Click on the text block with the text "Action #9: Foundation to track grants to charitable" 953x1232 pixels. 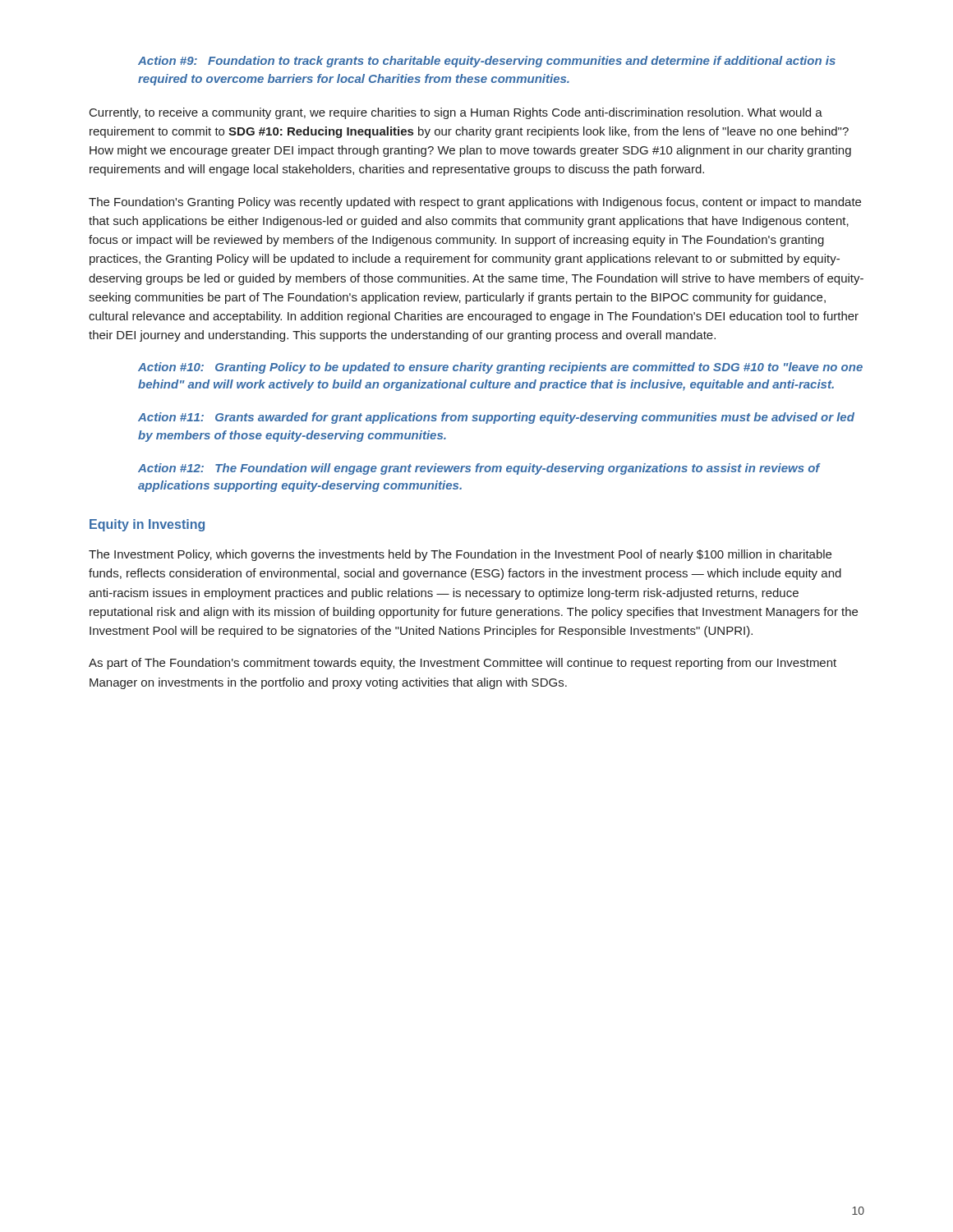(501, 70)
